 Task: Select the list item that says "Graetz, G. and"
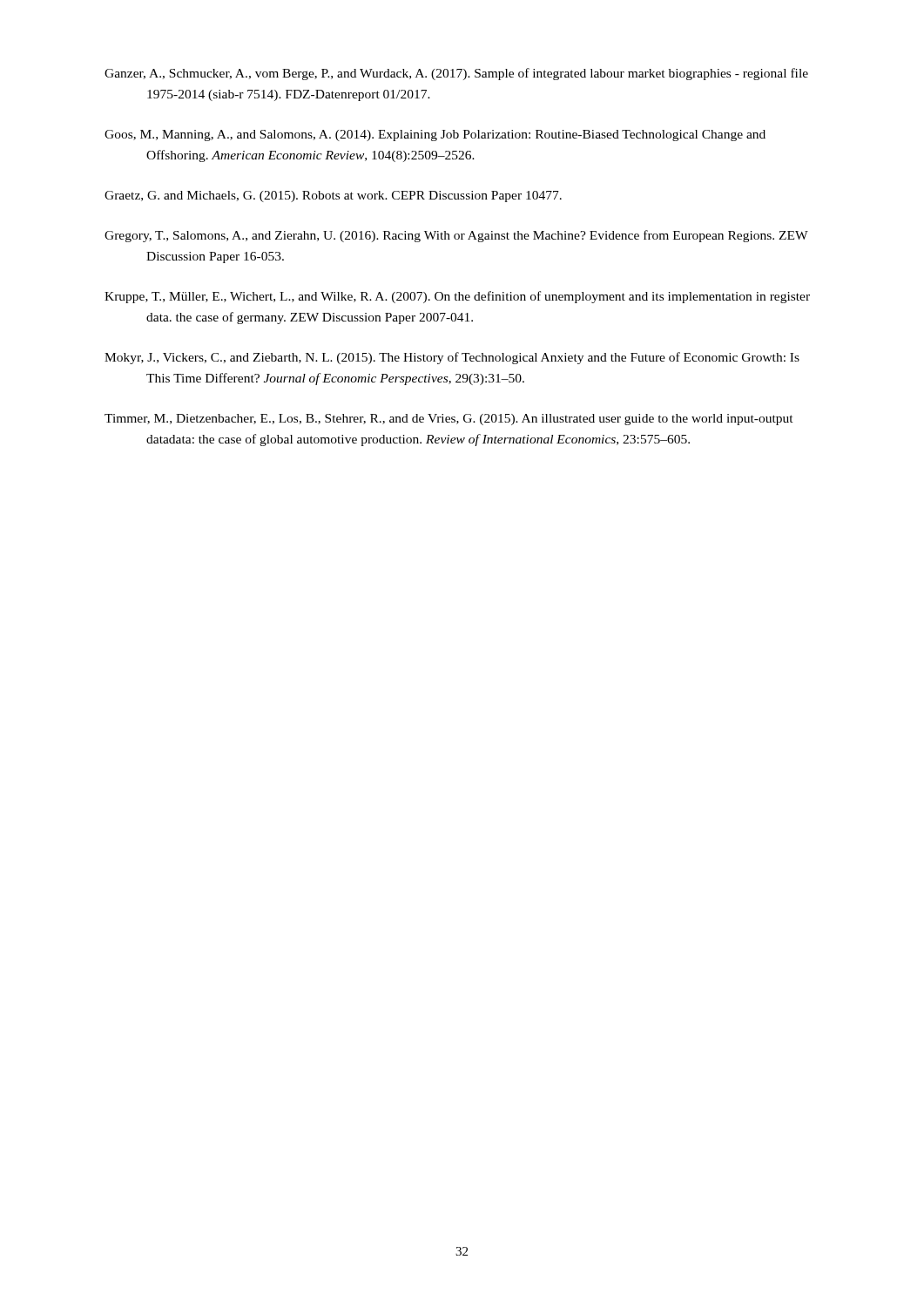(x=333, y=195)
